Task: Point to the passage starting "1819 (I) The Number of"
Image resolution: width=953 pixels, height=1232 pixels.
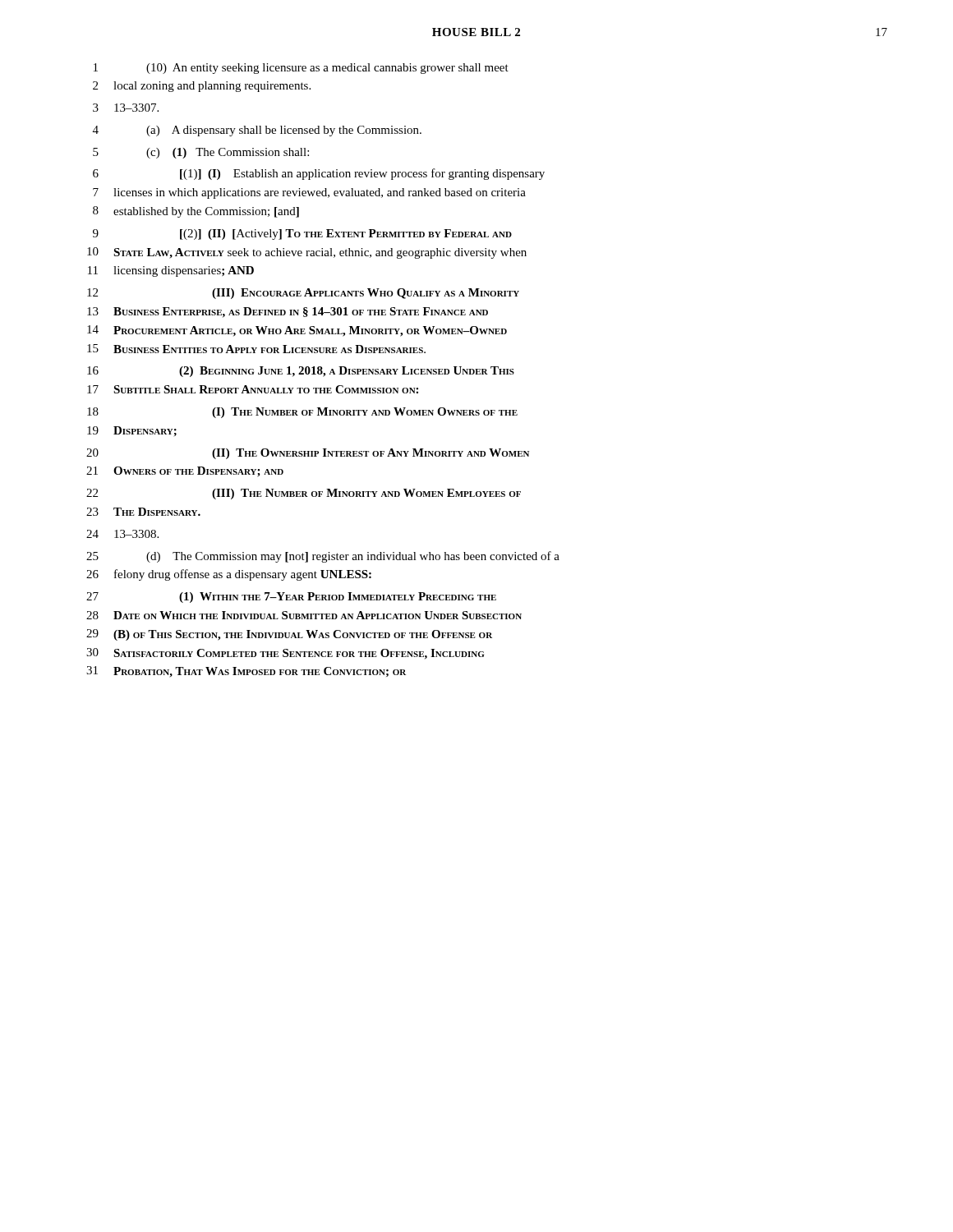Action: (x=476, y=421)
